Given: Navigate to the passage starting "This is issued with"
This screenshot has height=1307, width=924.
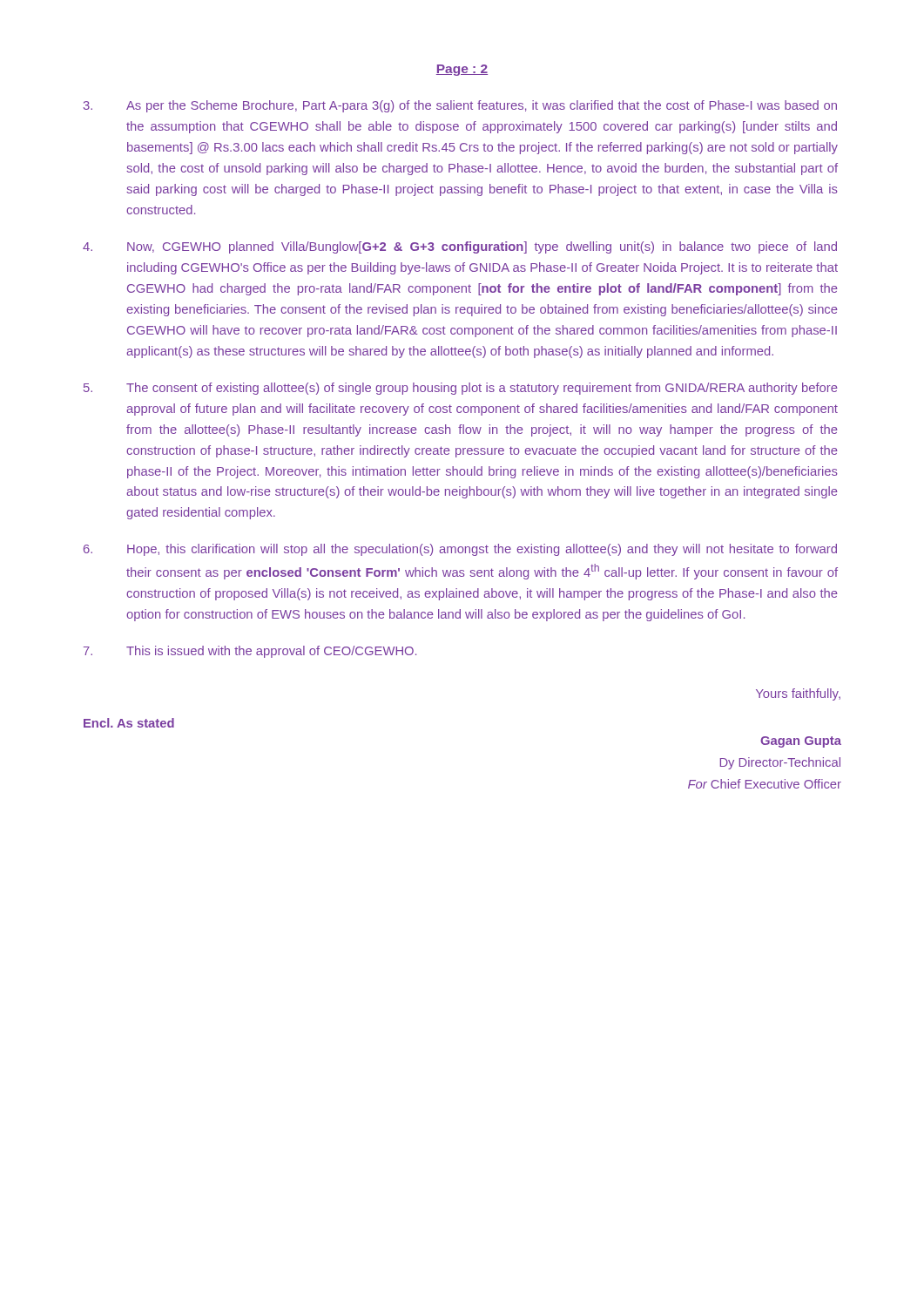Looking at the screenshot, I should pyautogui.click(x=250, y=652).
